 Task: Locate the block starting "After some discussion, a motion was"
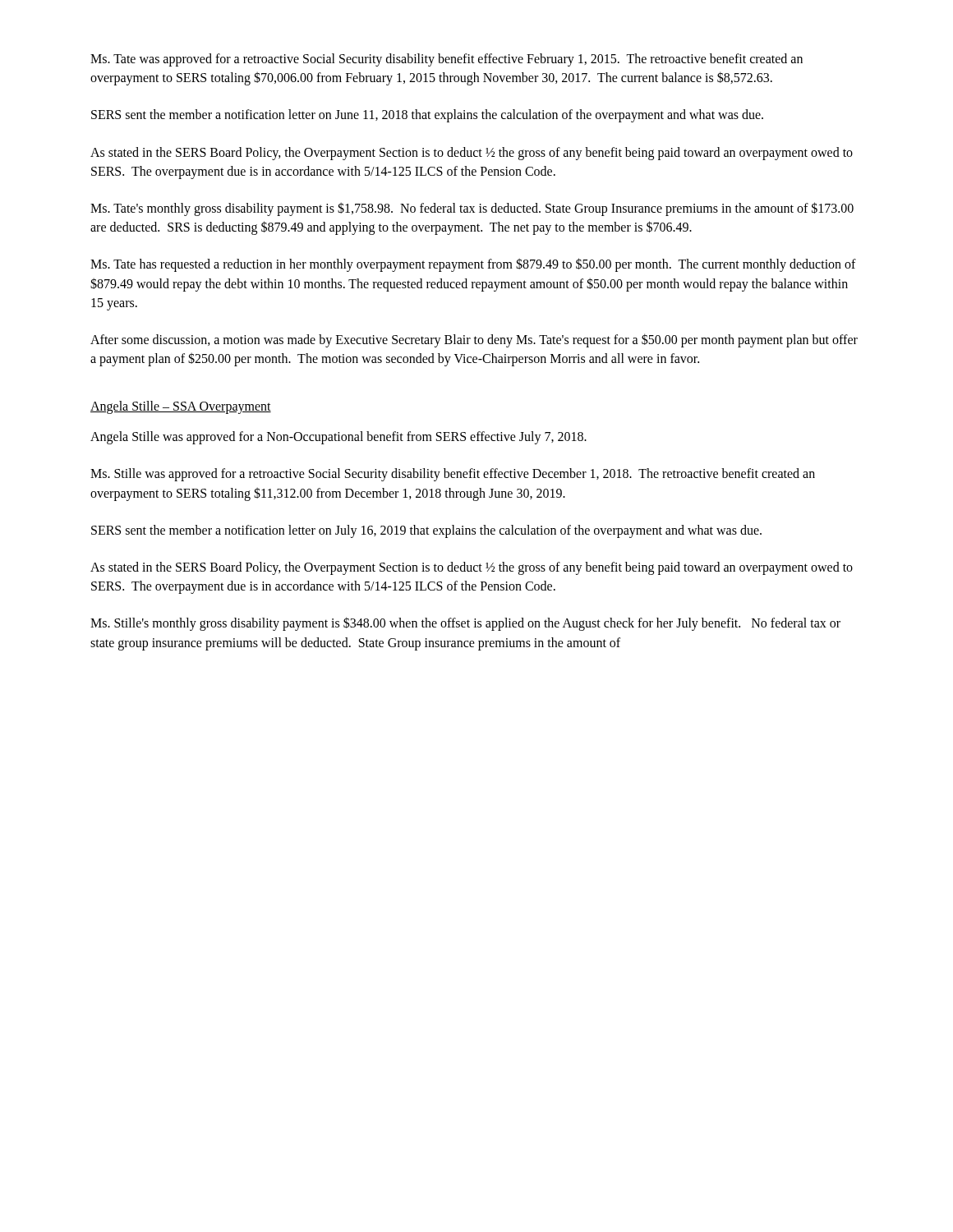point(474,349)
